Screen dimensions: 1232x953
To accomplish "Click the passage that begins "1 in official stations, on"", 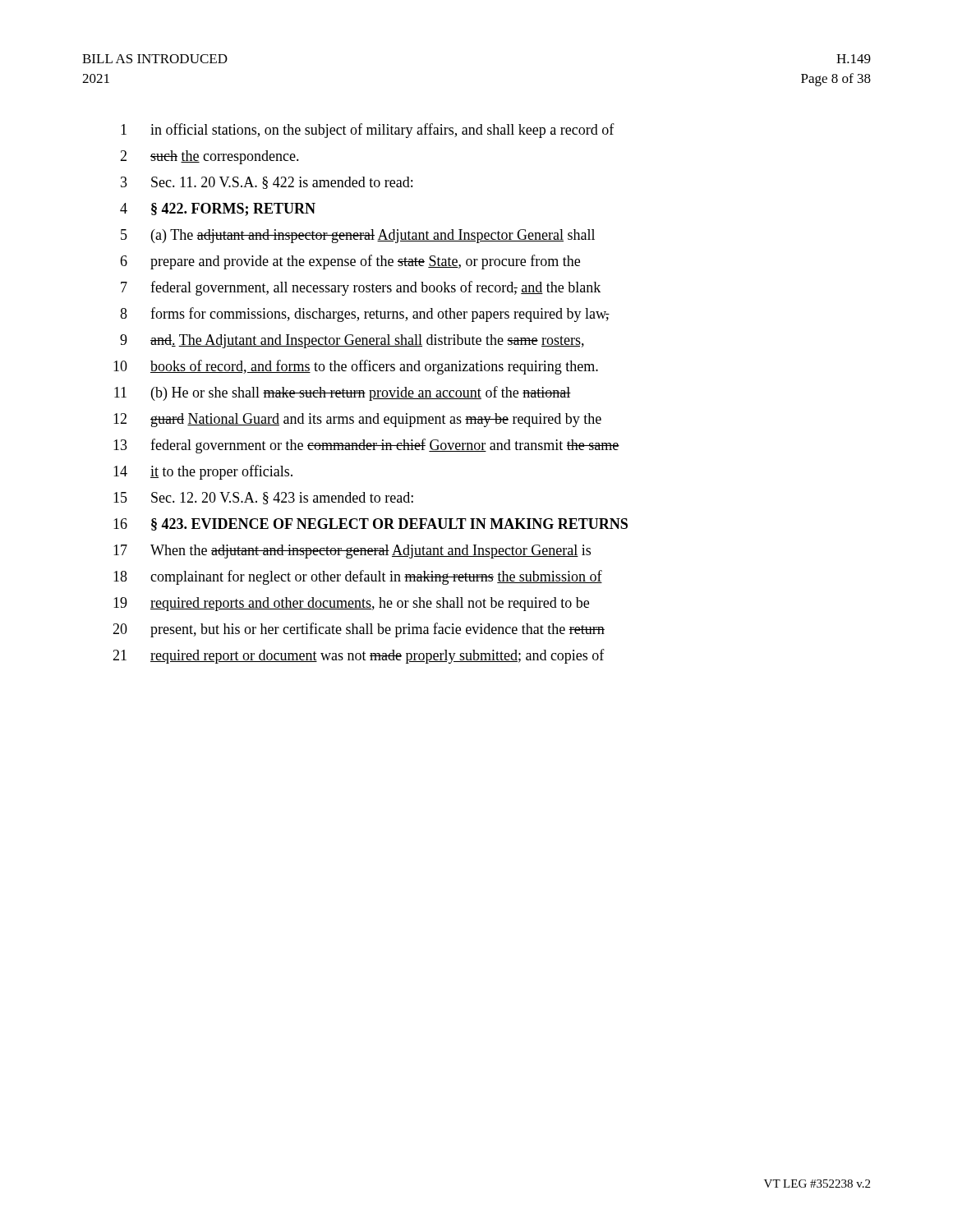I will (476, 131).
